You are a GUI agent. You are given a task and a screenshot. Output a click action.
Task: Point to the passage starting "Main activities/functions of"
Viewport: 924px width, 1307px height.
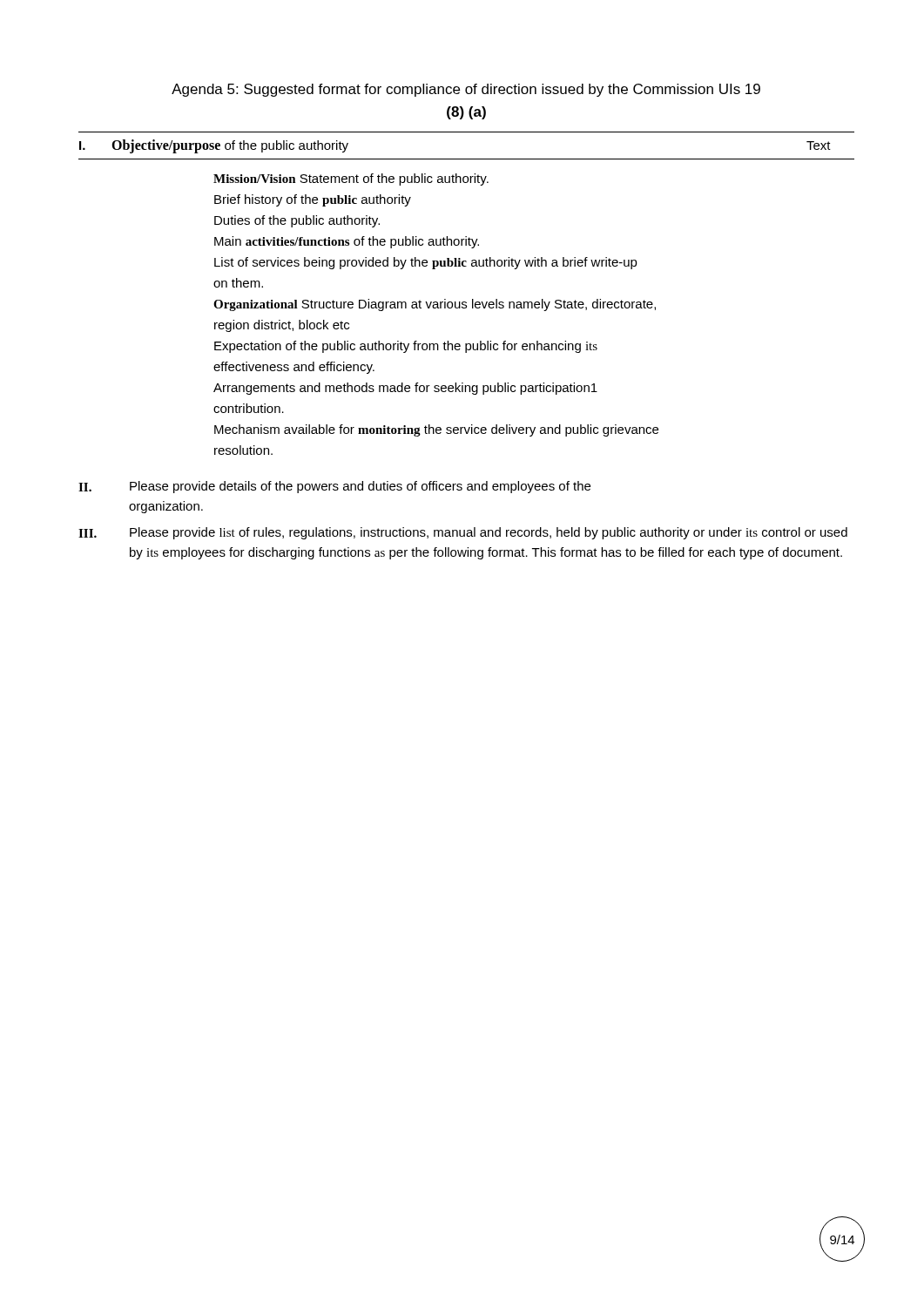tap(347, 241)
